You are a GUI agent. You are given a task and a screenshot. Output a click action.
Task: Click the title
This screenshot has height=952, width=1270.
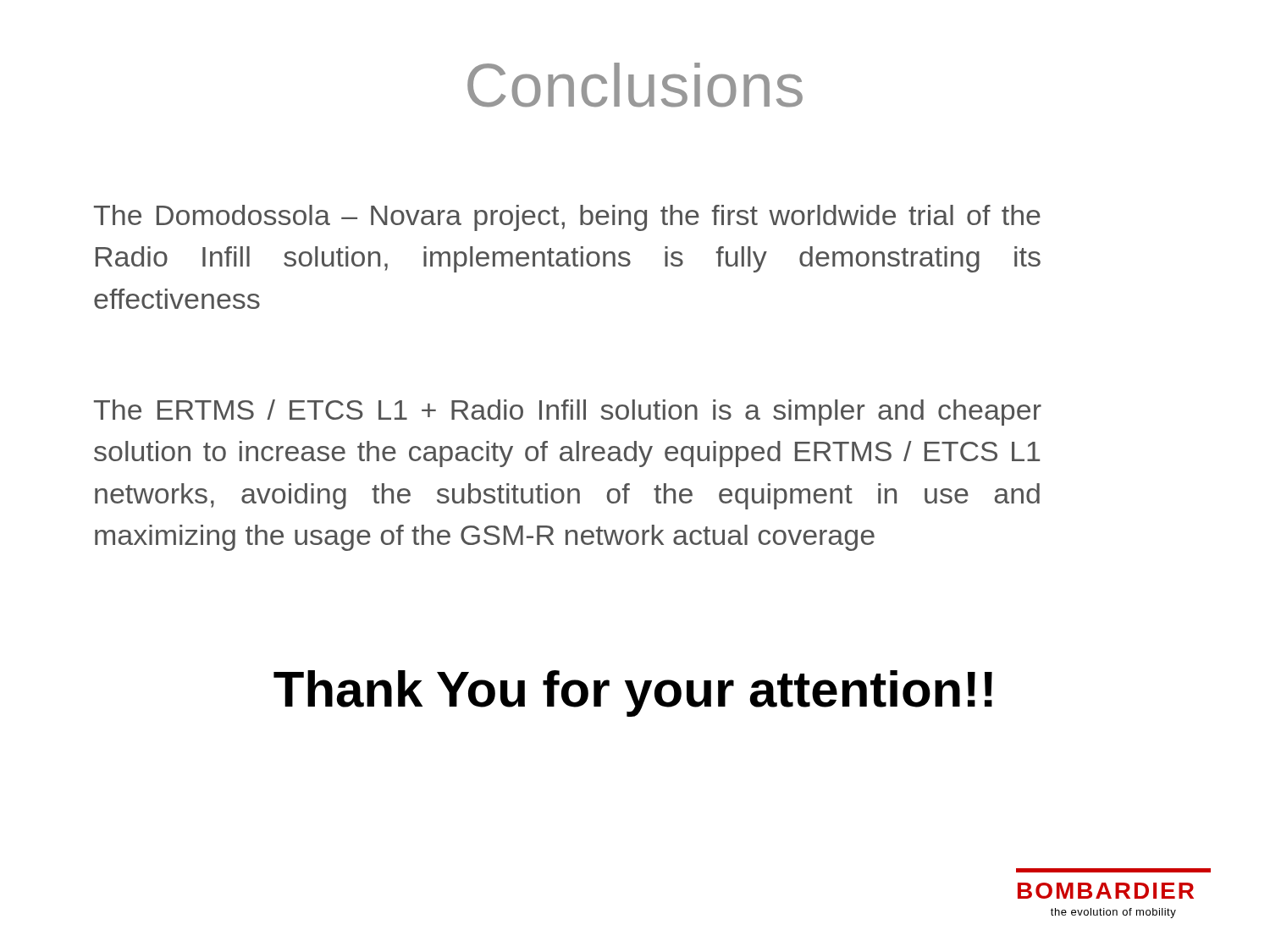click(x=635, y=85)
